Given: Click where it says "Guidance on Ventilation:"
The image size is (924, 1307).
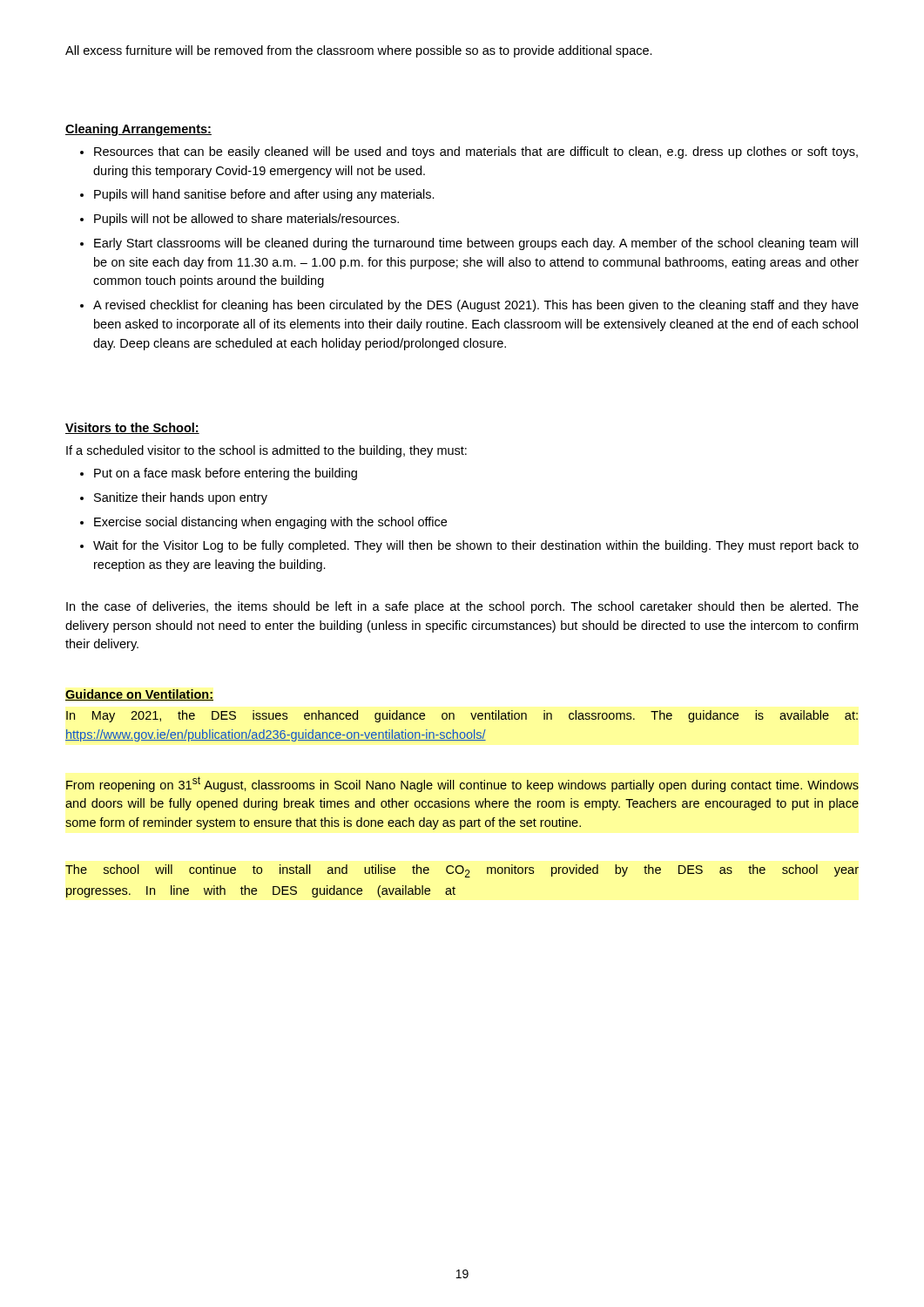Looking at the screenshot, I should click(x=139, y=694).
